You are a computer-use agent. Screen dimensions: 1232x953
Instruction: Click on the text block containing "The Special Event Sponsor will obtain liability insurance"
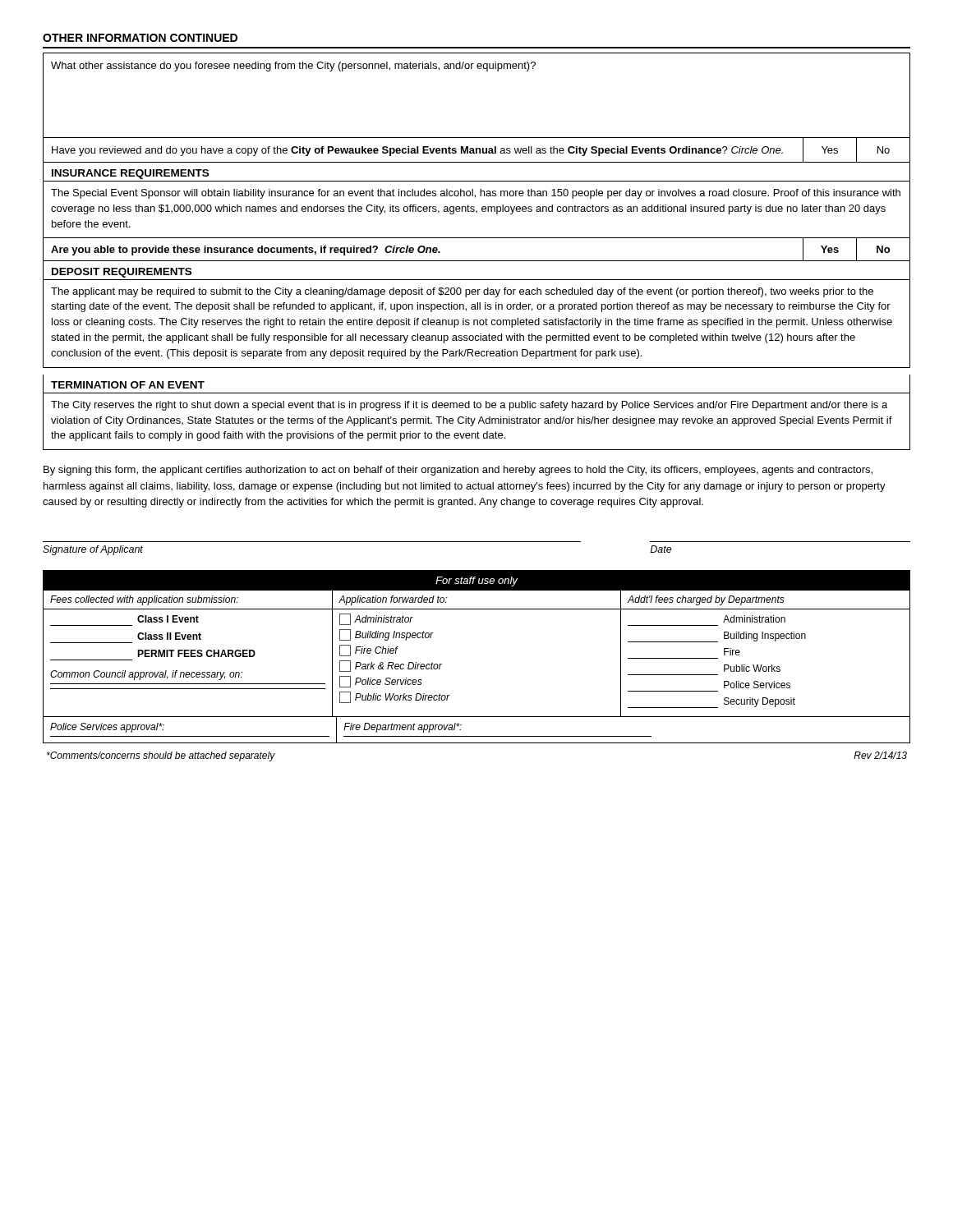click(476, 208)
